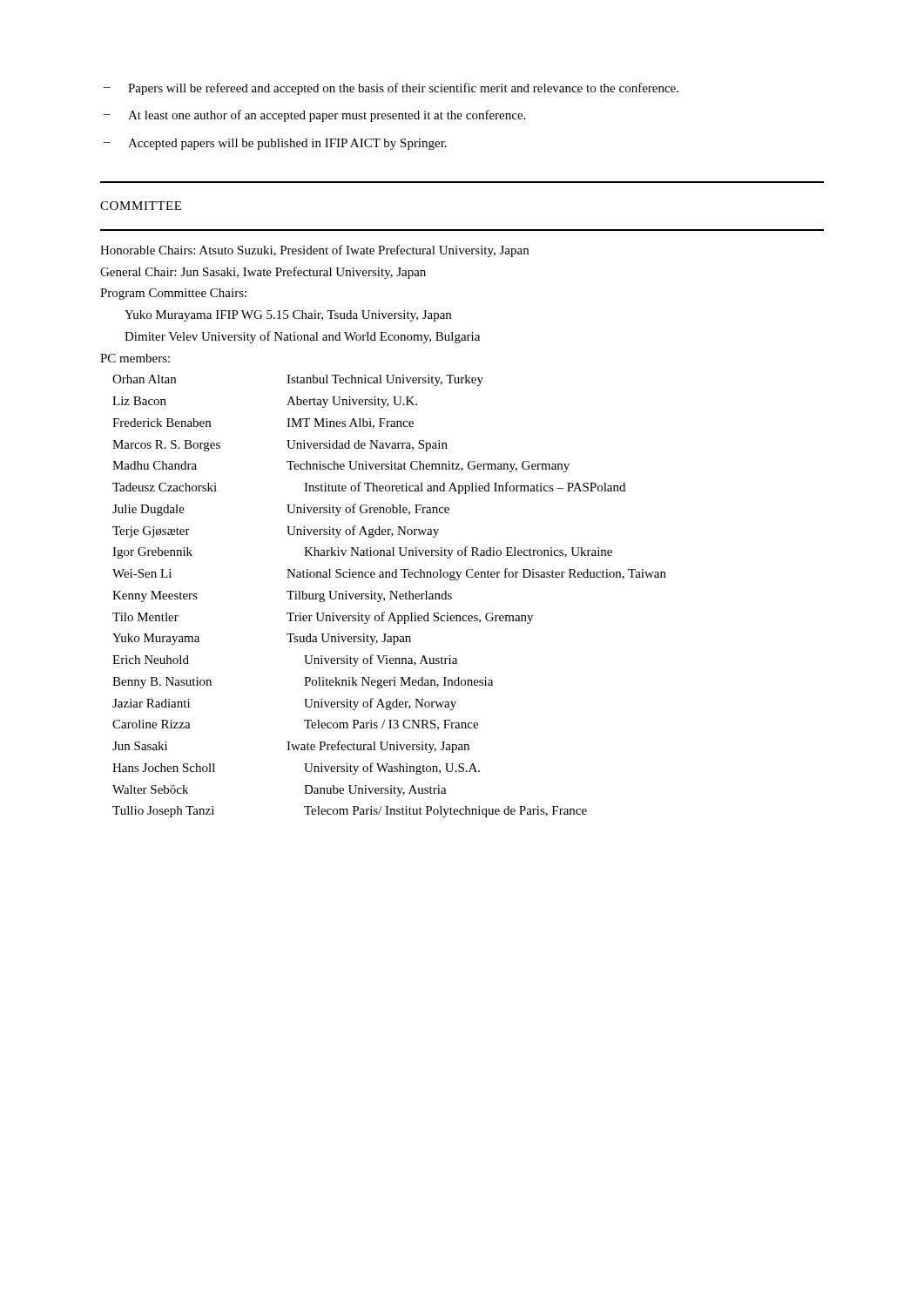Locate the list item containing "– Papers will"
This screenshot has height=1307, width=924.
[462, 89]
